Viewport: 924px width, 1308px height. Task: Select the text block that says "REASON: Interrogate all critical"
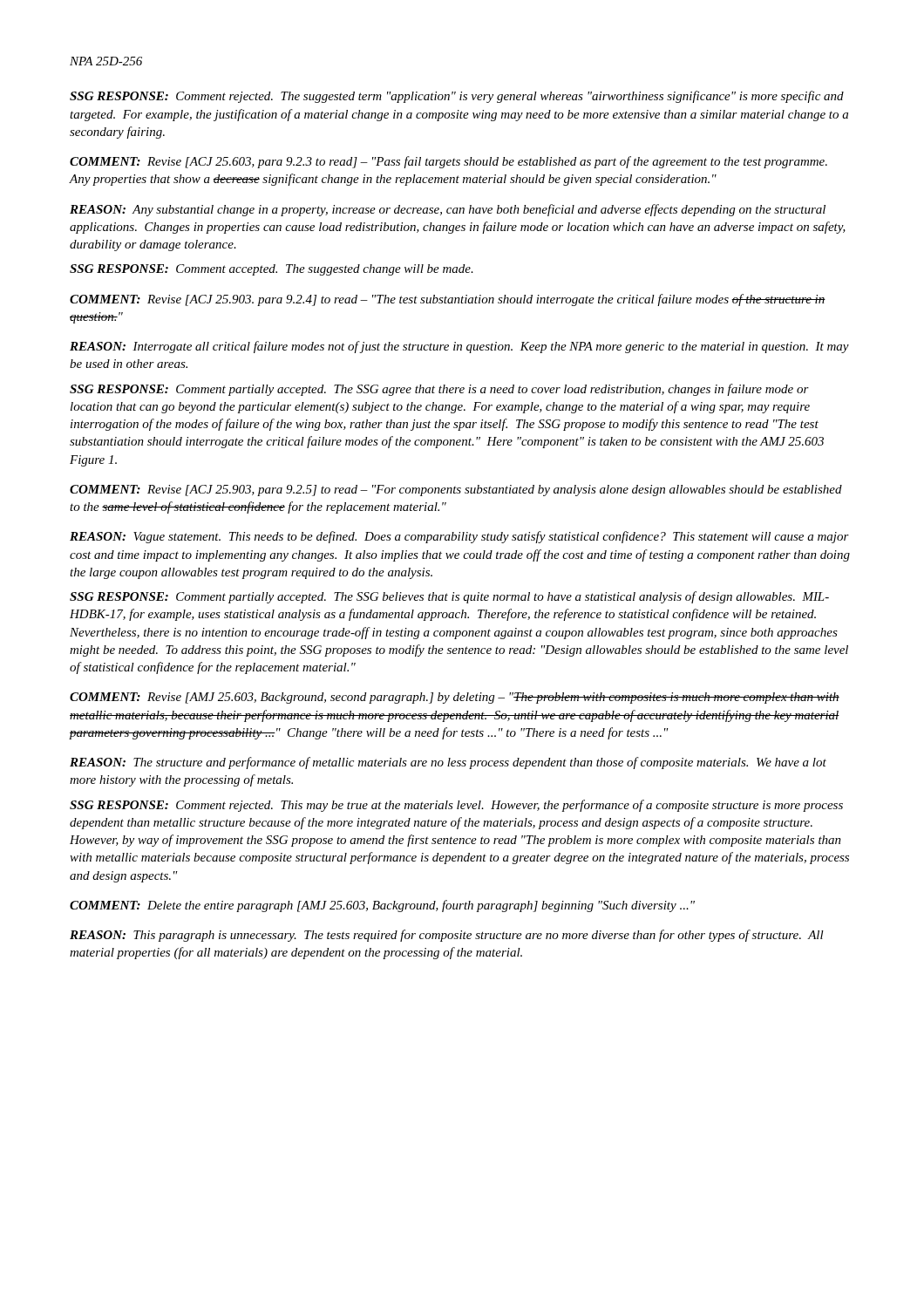459,355
